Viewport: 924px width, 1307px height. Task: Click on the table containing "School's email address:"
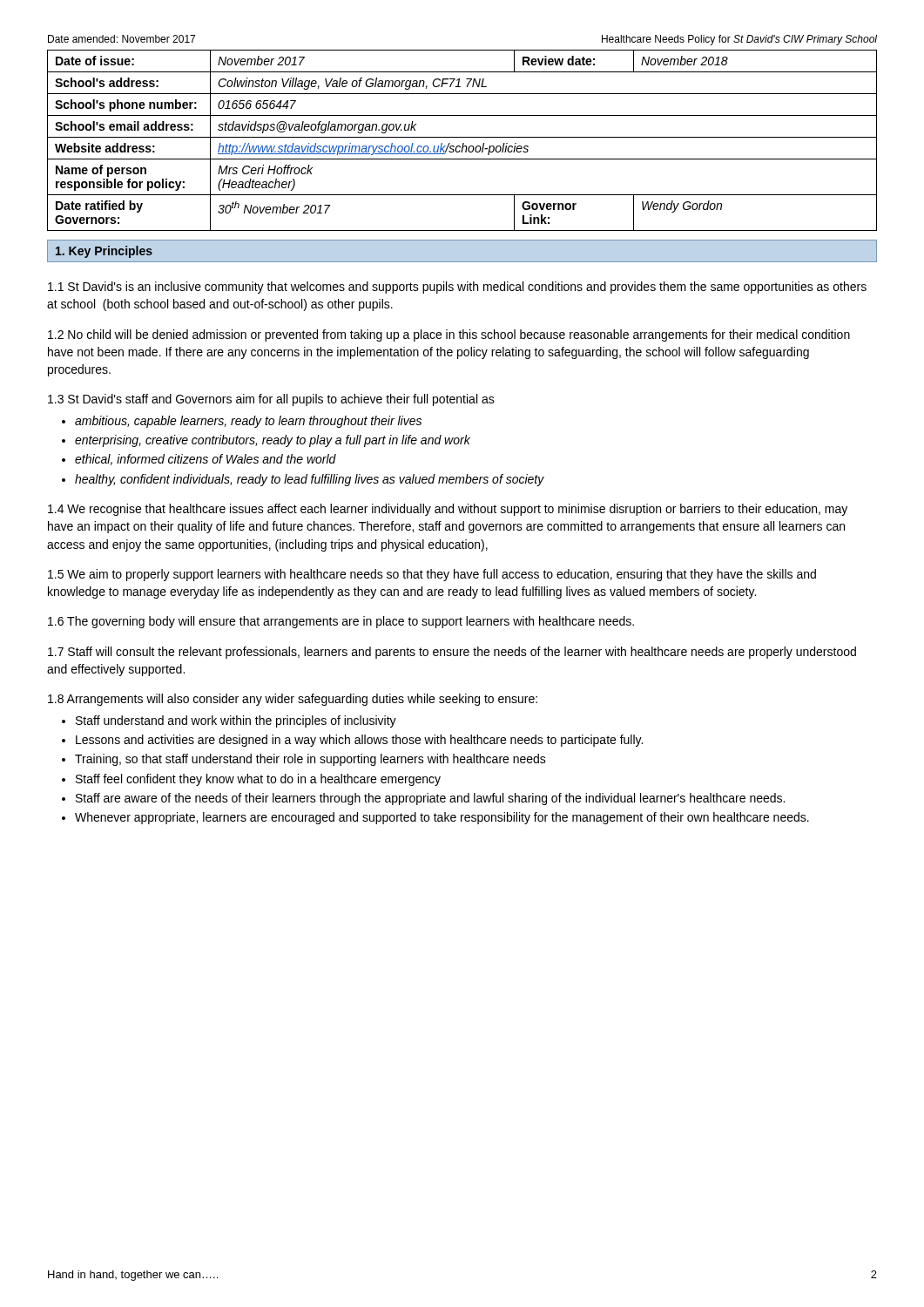coord(462,140)
